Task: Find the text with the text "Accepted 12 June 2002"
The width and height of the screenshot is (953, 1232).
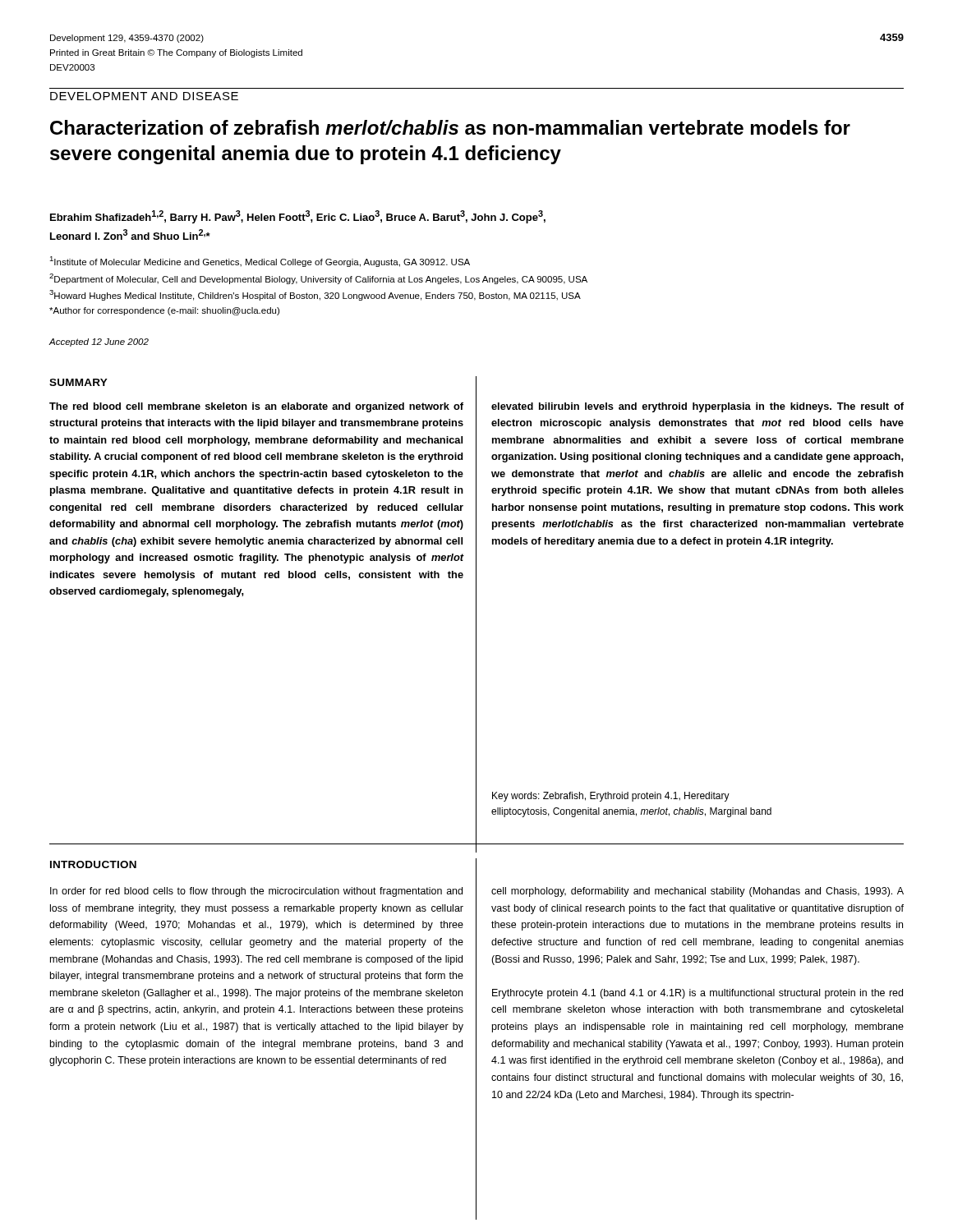Action: click(x=99, y=342)
